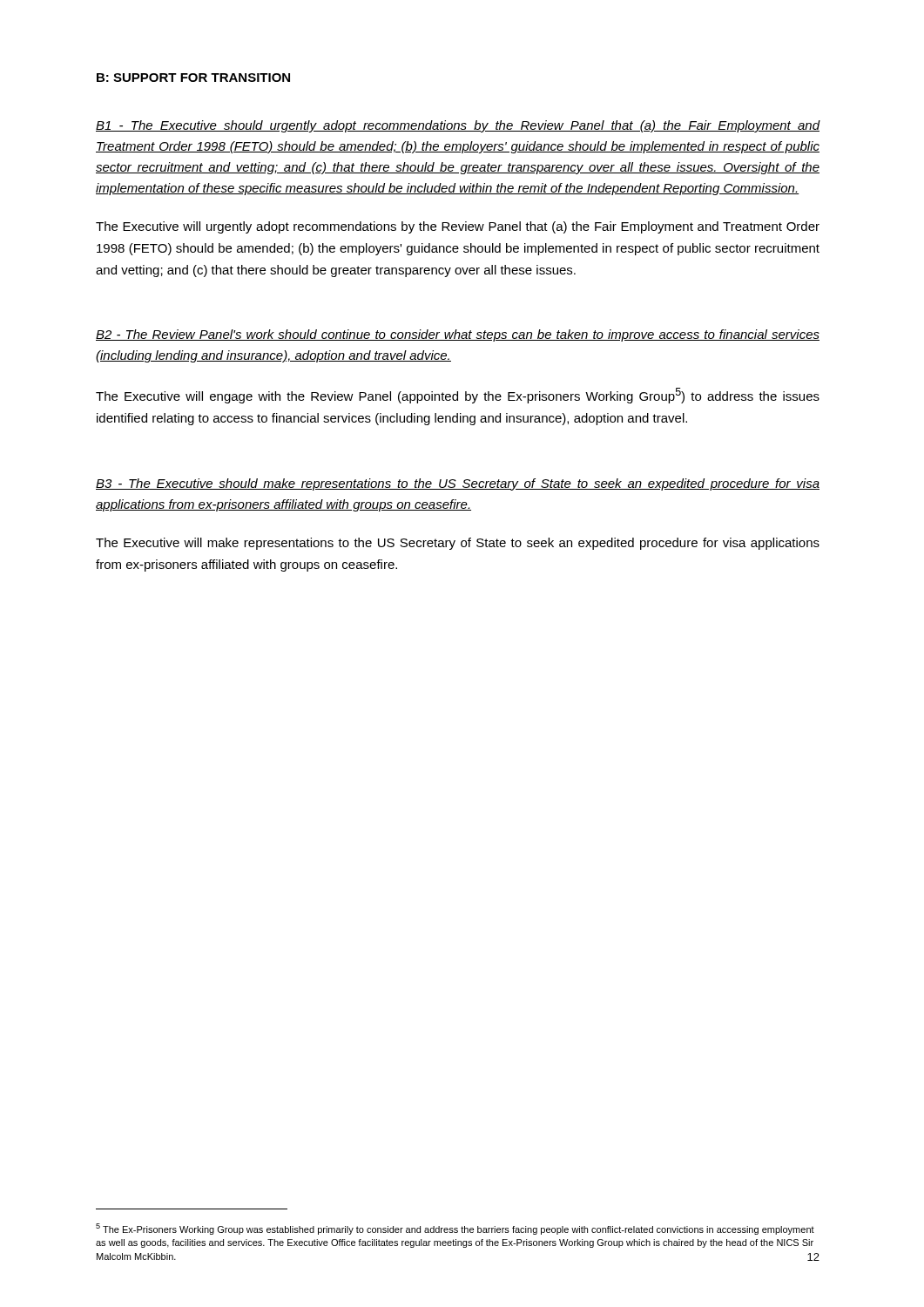Locate the block of text that opens with "5 The Ex-Prisoners"

coord(455,1242)
